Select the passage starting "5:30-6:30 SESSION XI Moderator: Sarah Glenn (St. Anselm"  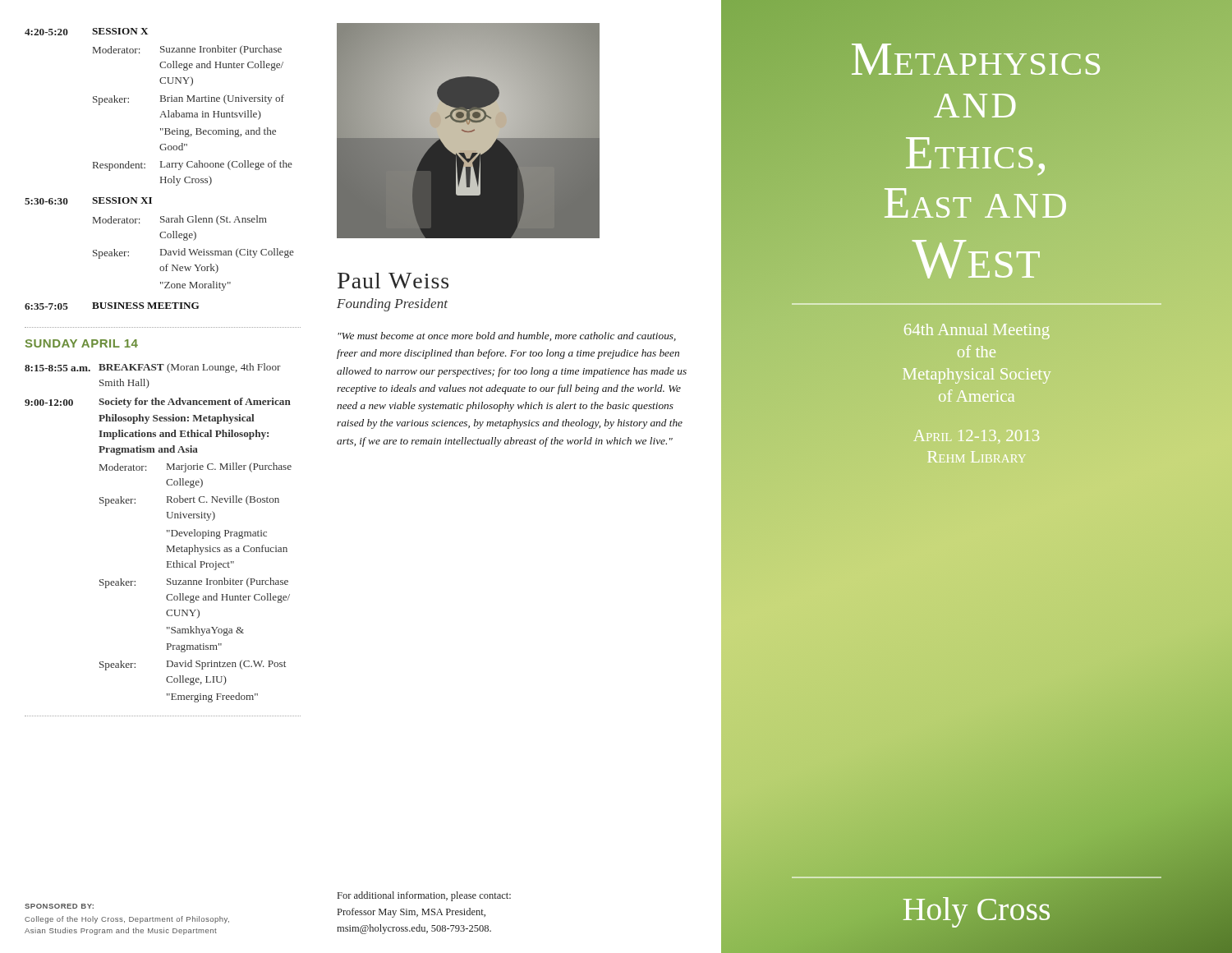(163, 243)
